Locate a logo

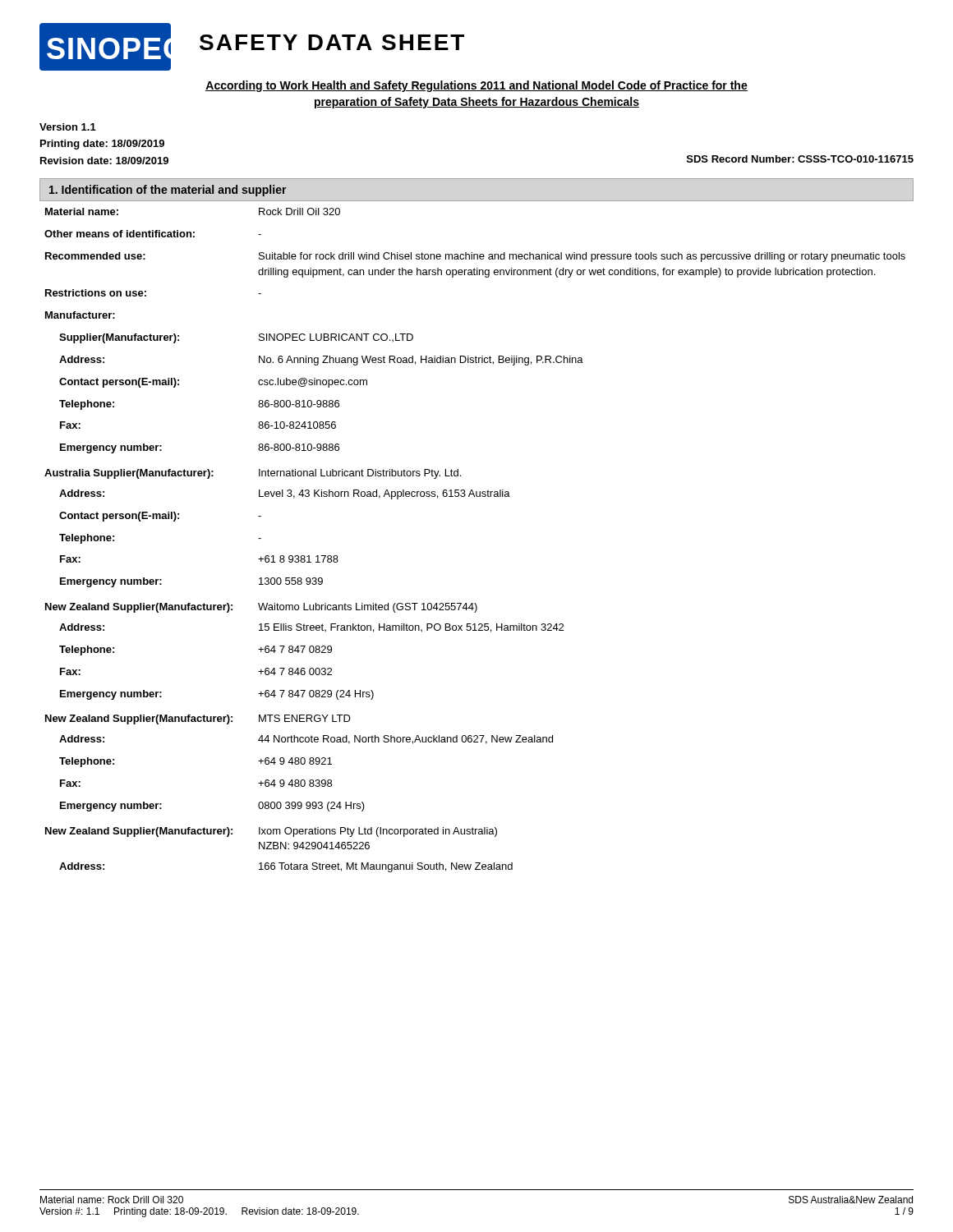(109, 48)
